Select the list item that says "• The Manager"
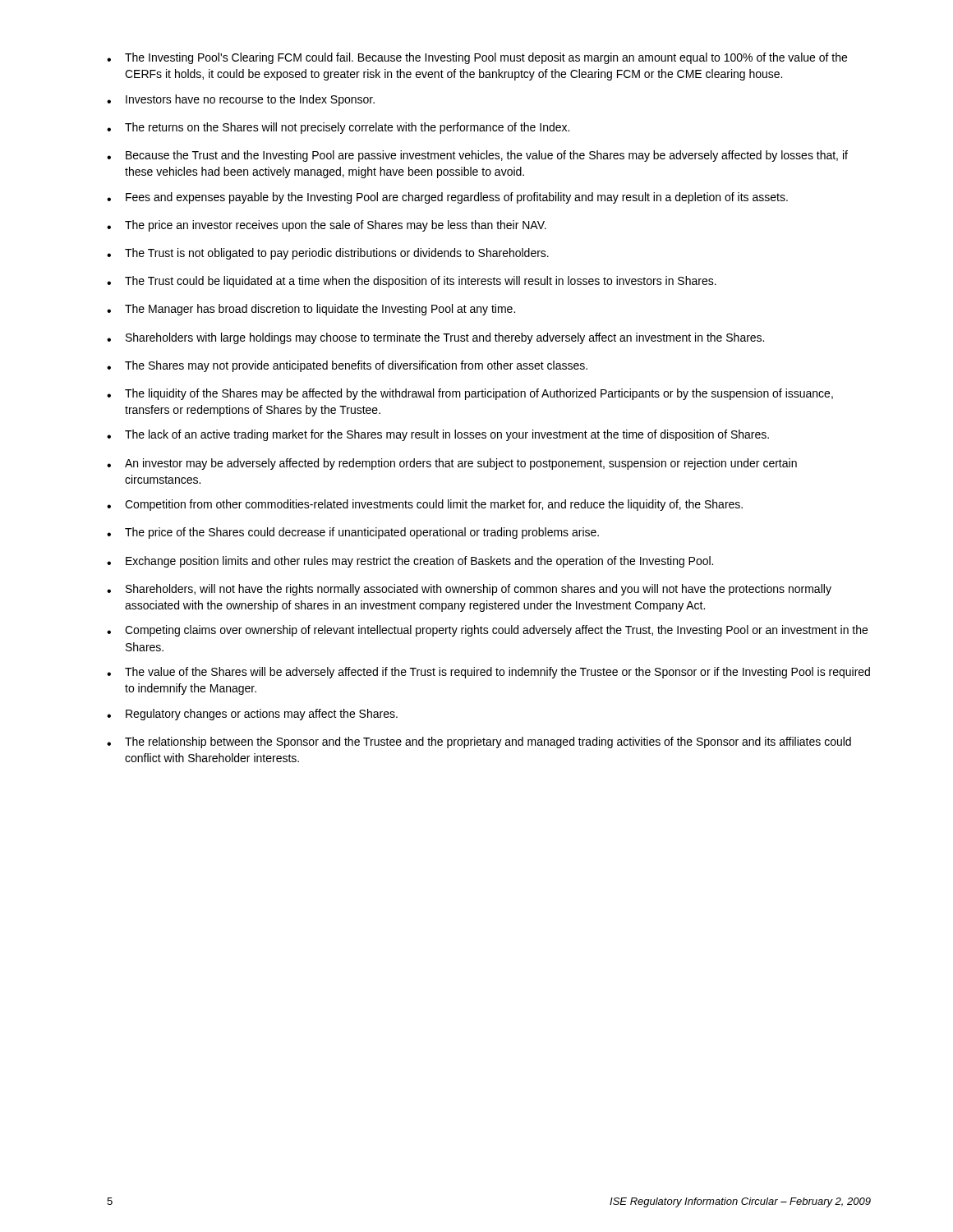Viewport: 953px width, 1232px height. [489, 311]
